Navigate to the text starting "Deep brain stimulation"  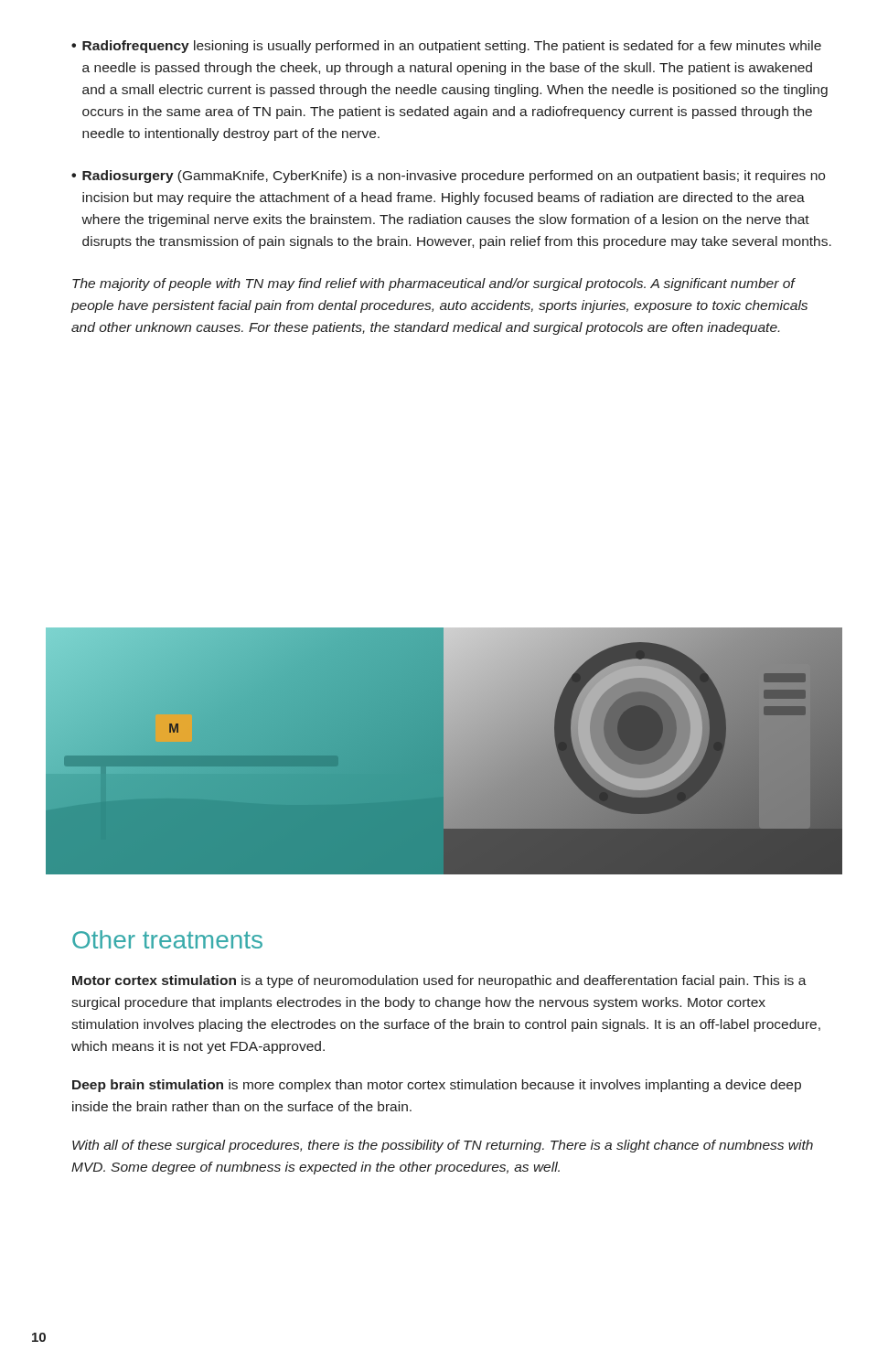tap(436, 1095)
